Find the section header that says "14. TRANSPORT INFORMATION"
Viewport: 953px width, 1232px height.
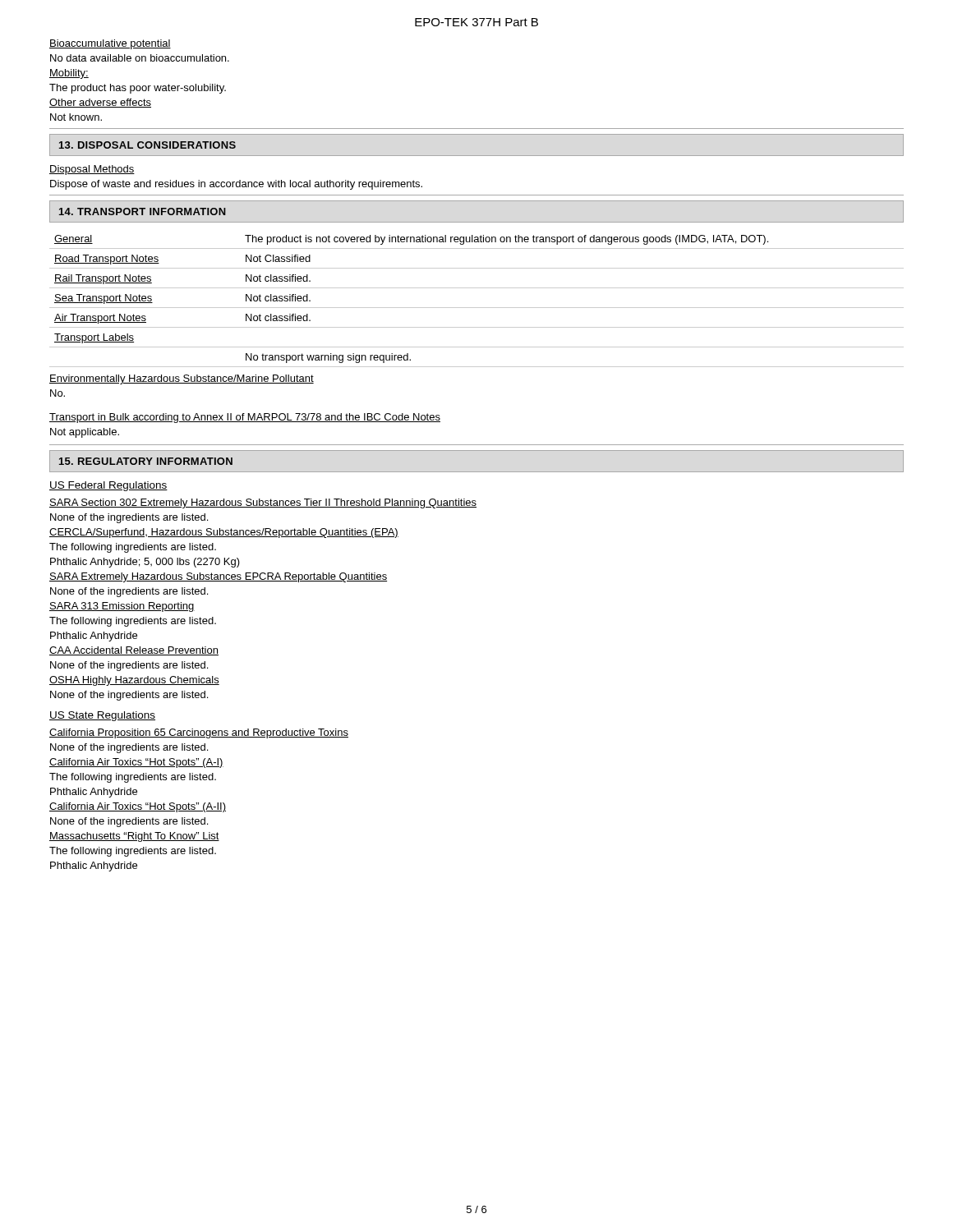coord(142,212)
